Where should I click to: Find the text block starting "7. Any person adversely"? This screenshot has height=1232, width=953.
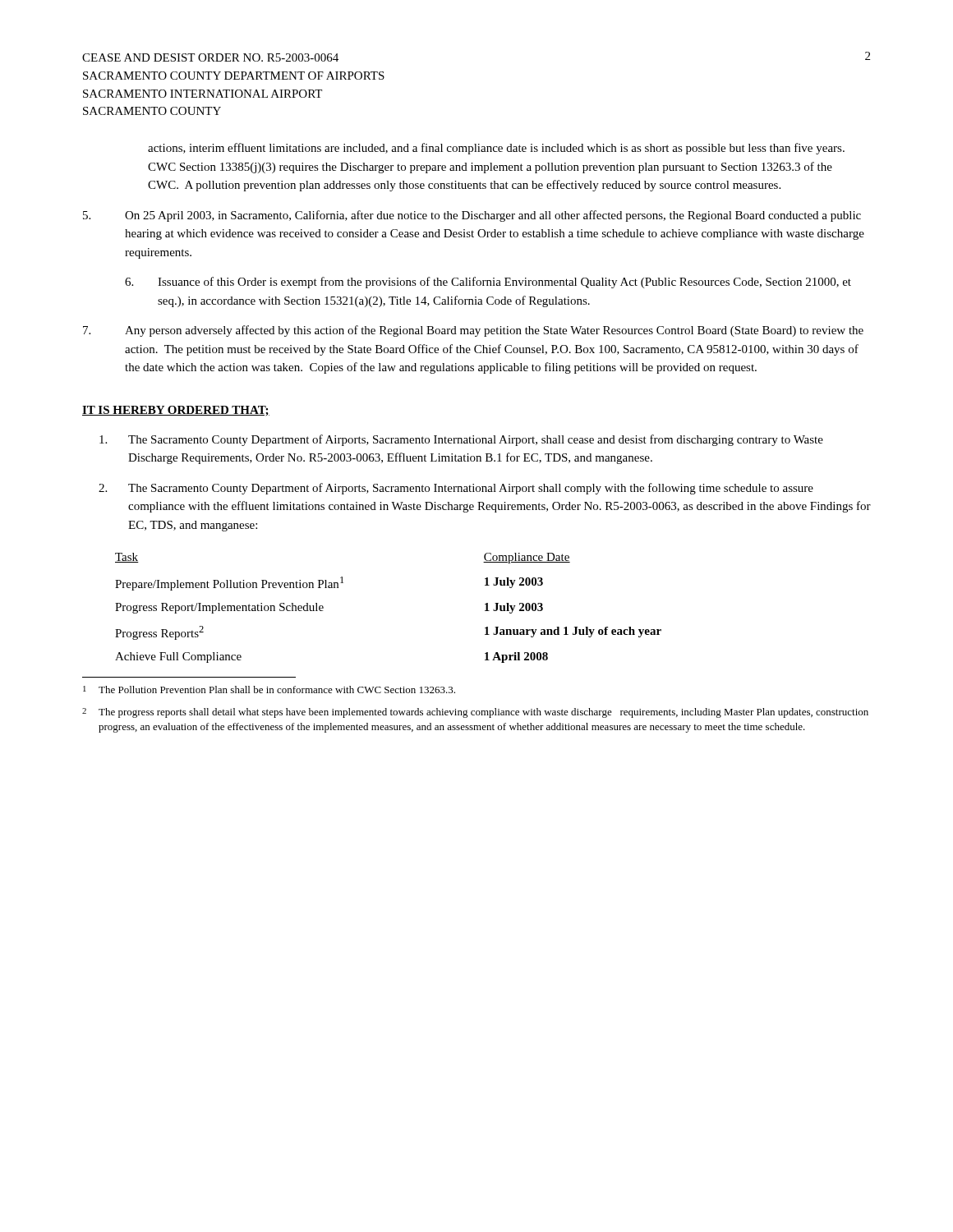[476, 349]
